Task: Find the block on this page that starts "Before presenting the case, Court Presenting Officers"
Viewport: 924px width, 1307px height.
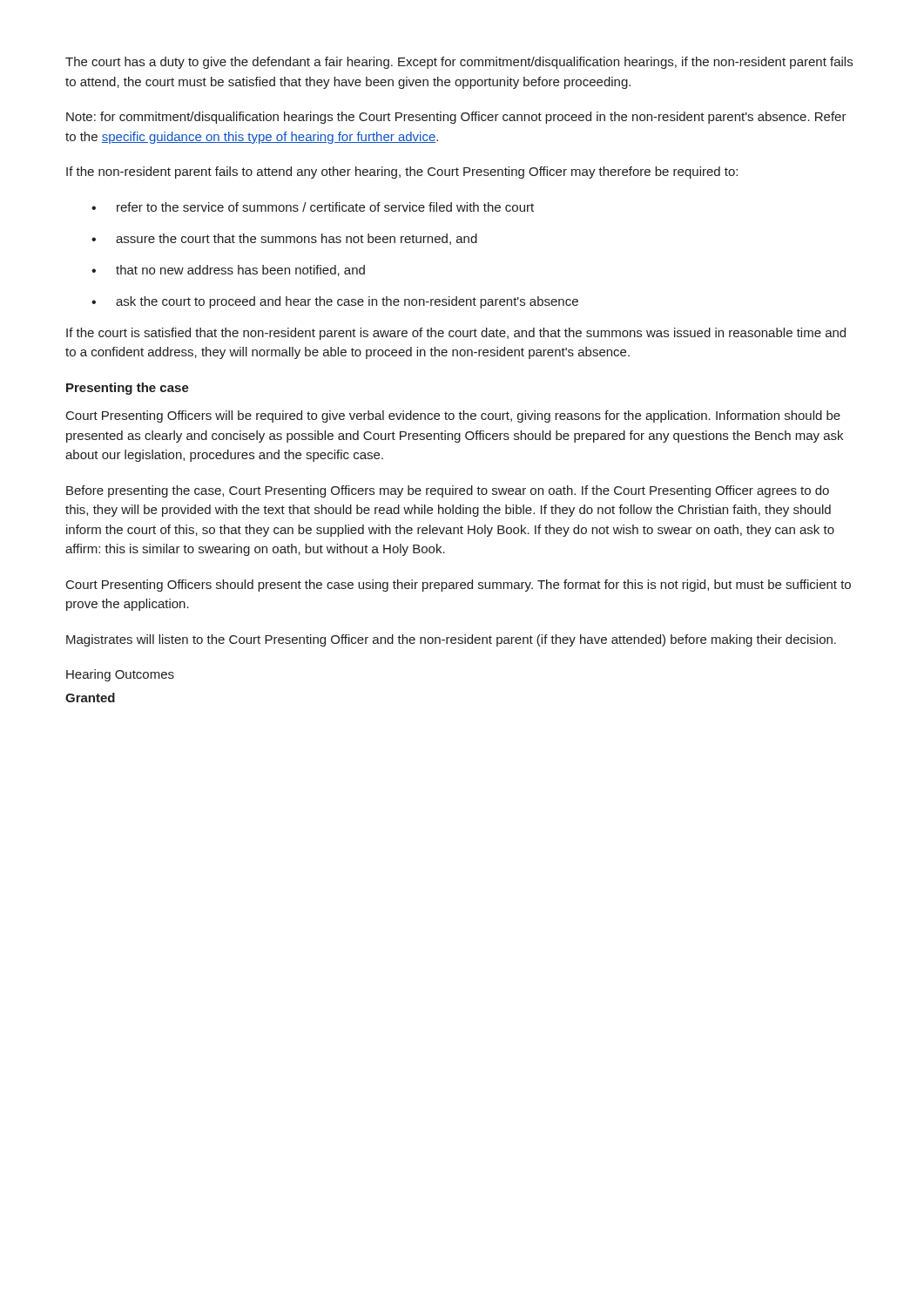Action: point(450,519)
